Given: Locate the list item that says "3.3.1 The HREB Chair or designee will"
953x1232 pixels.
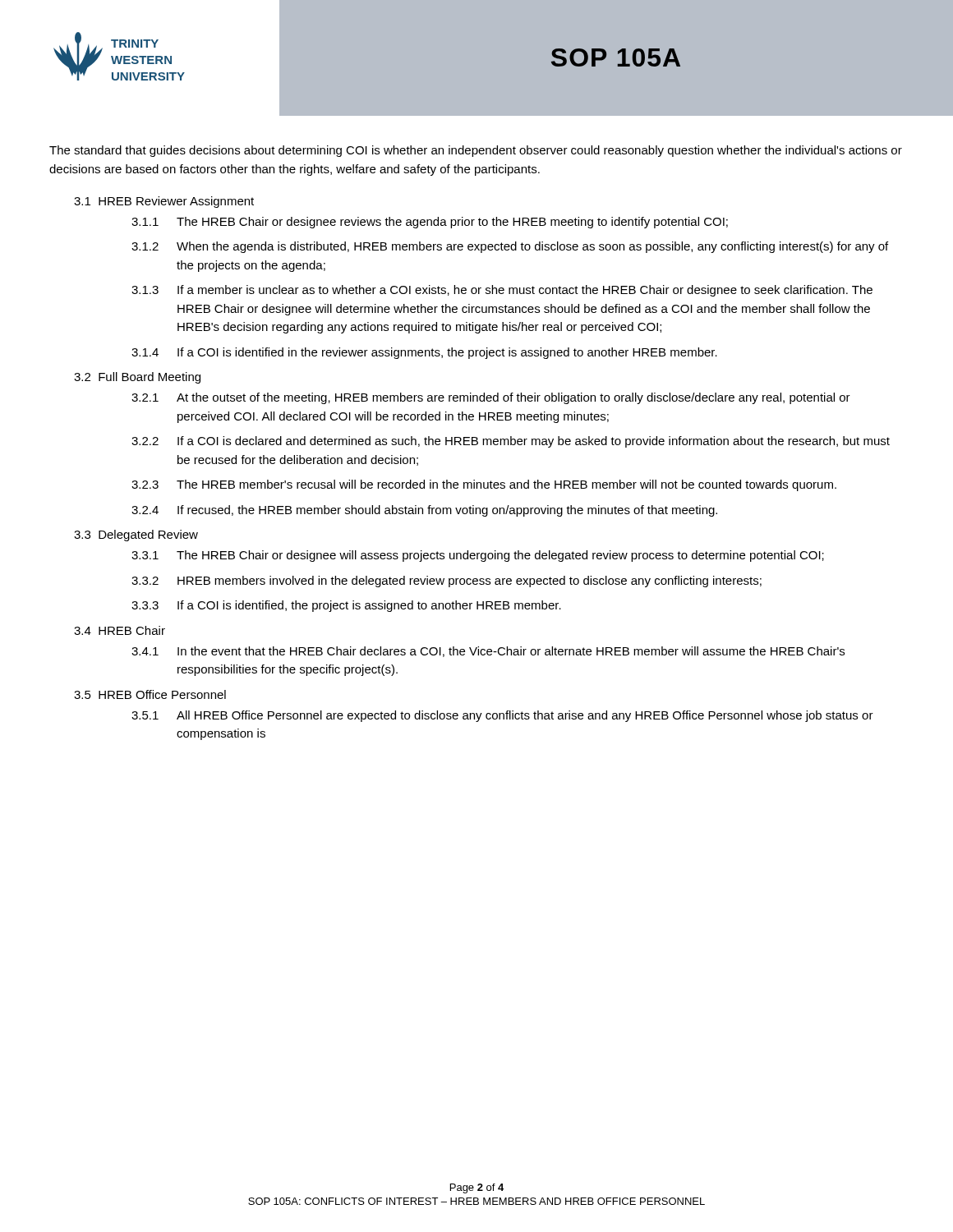Looking at the screenshot, I should (518, 555).
